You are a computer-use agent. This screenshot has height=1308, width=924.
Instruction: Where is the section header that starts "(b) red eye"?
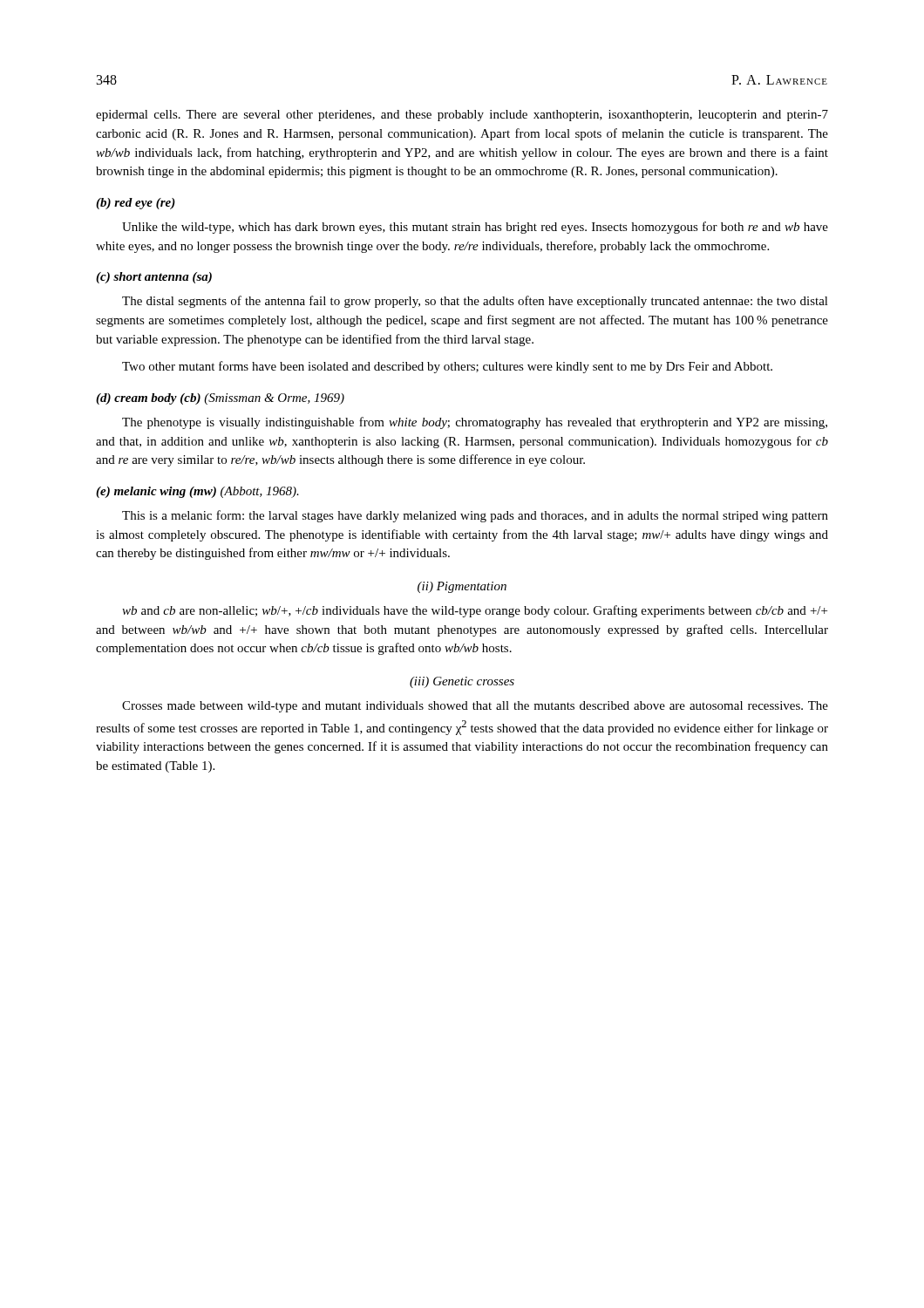(136, 204)
